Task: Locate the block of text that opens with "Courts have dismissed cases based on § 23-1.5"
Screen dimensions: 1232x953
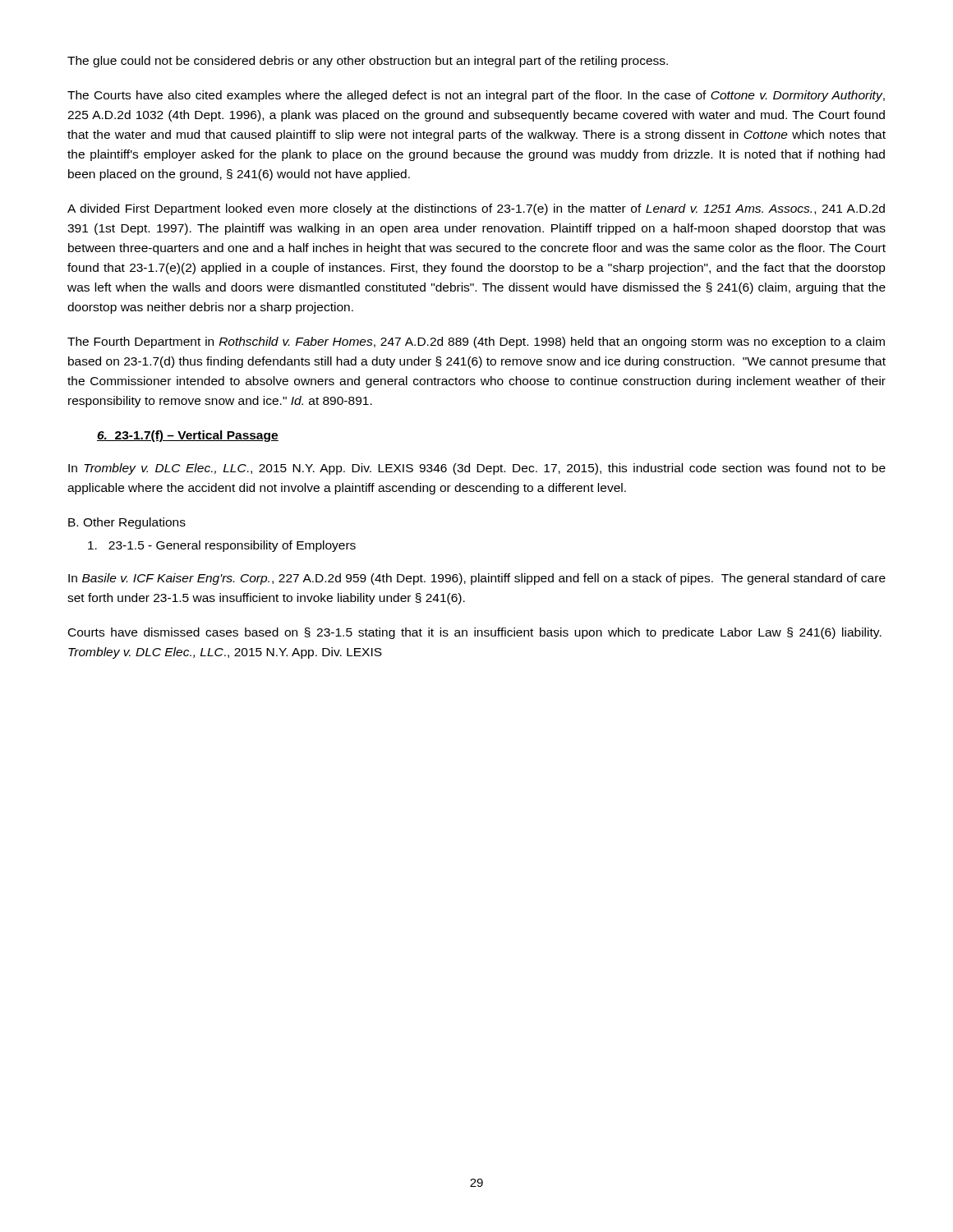Action: [x=476, y=642]
